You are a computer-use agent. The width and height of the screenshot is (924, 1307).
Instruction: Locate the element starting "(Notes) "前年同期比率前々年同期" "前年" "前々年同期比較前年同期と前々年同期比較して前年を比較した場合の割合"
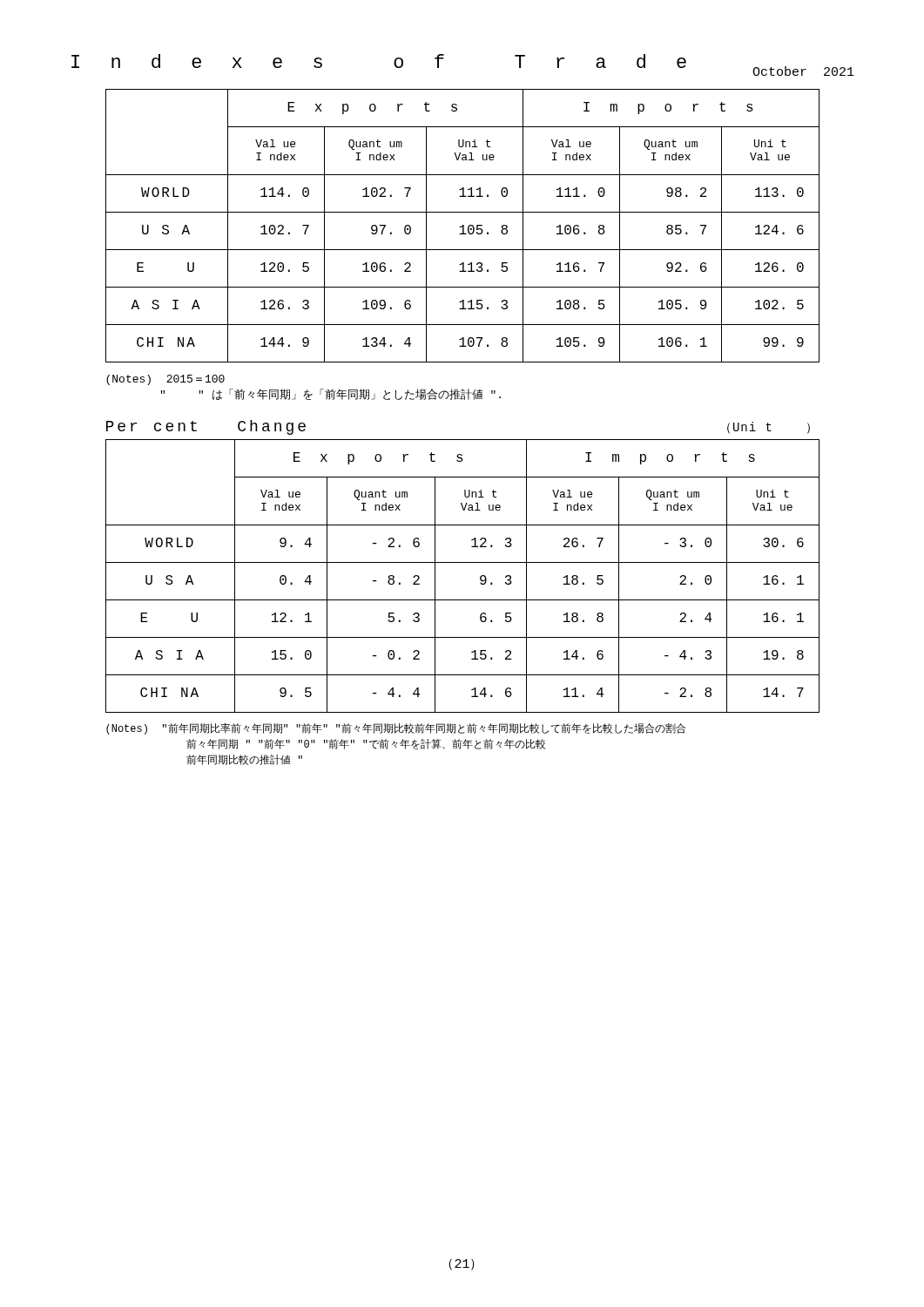coord(395,745)
